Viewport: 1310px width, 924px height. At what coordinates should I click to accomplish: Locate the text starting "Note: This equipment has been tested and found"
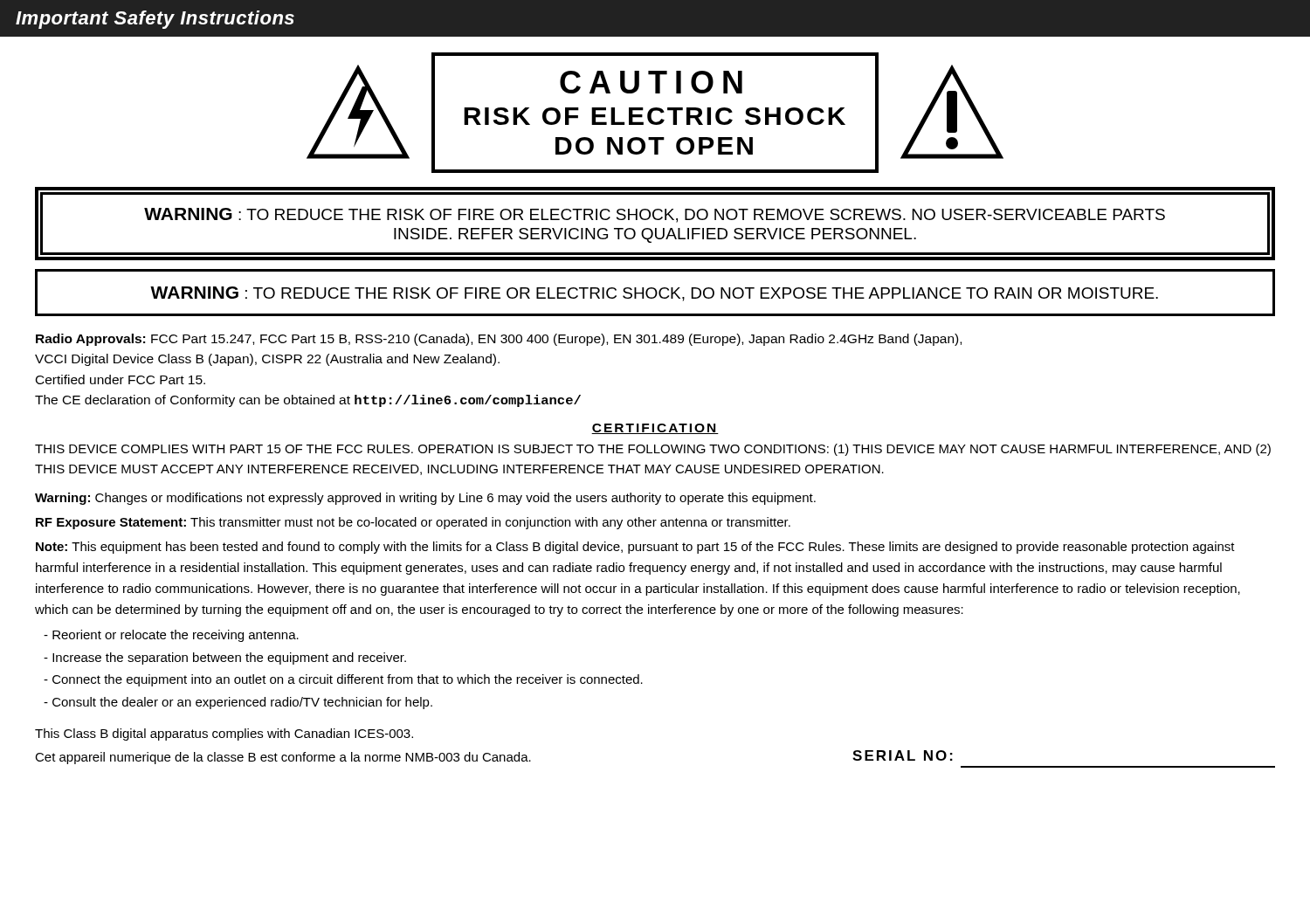(638, 578)
